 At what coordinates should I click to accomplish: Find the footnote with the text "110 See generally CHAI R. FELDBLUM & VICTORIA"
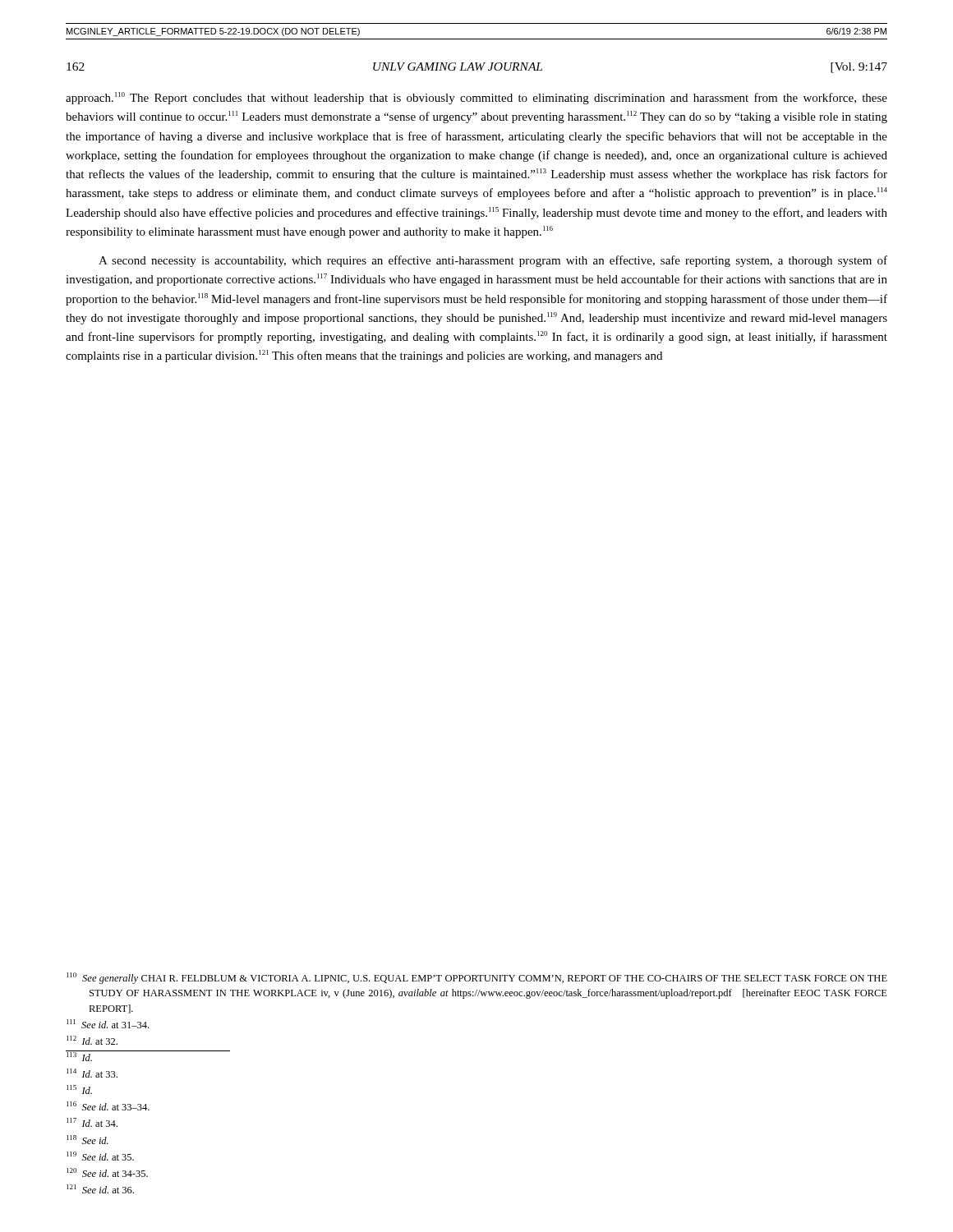476,992
